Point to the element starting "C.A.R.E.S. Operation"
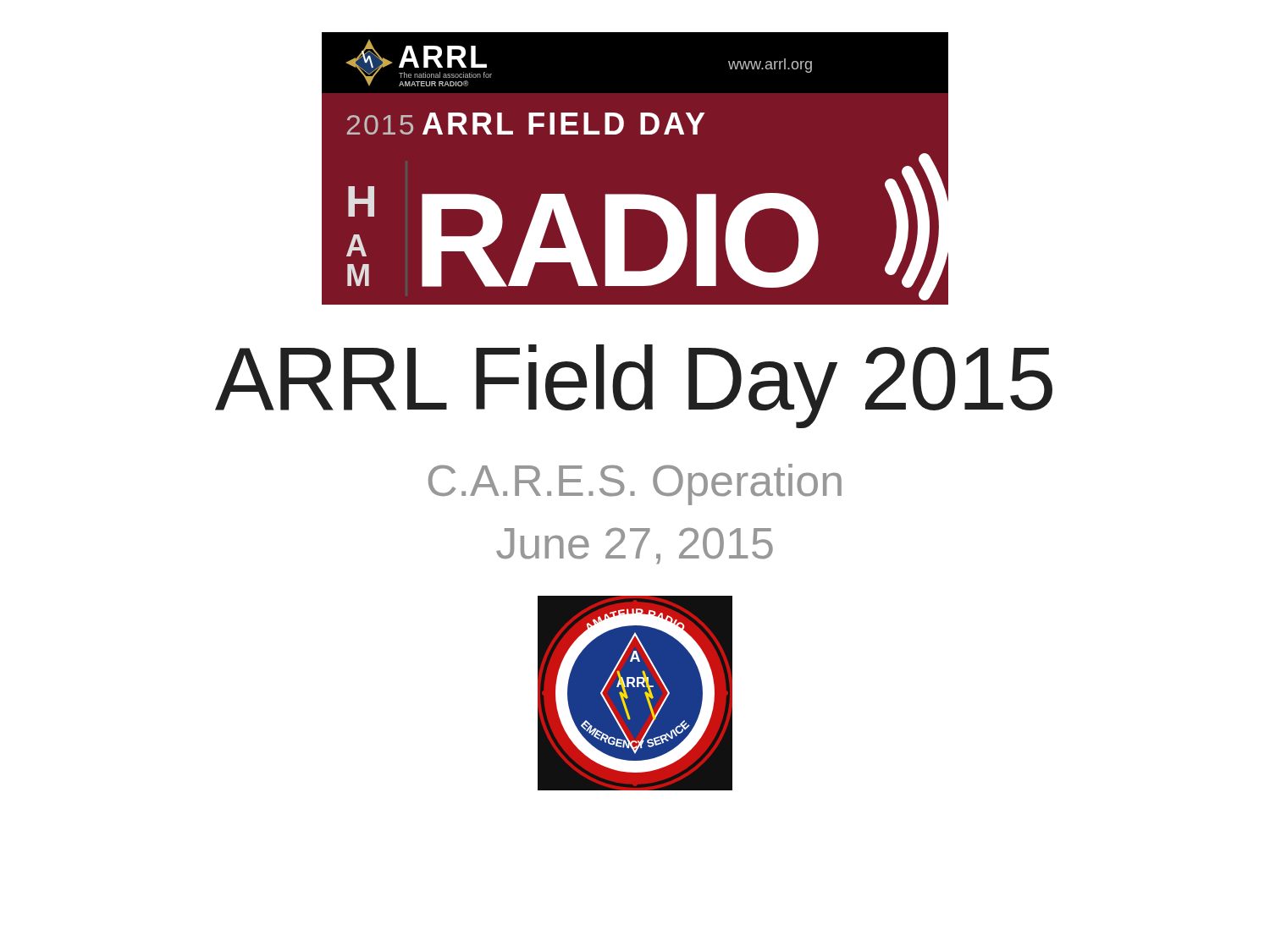This screenshot has height=952, width=1270. click(635, 481)
